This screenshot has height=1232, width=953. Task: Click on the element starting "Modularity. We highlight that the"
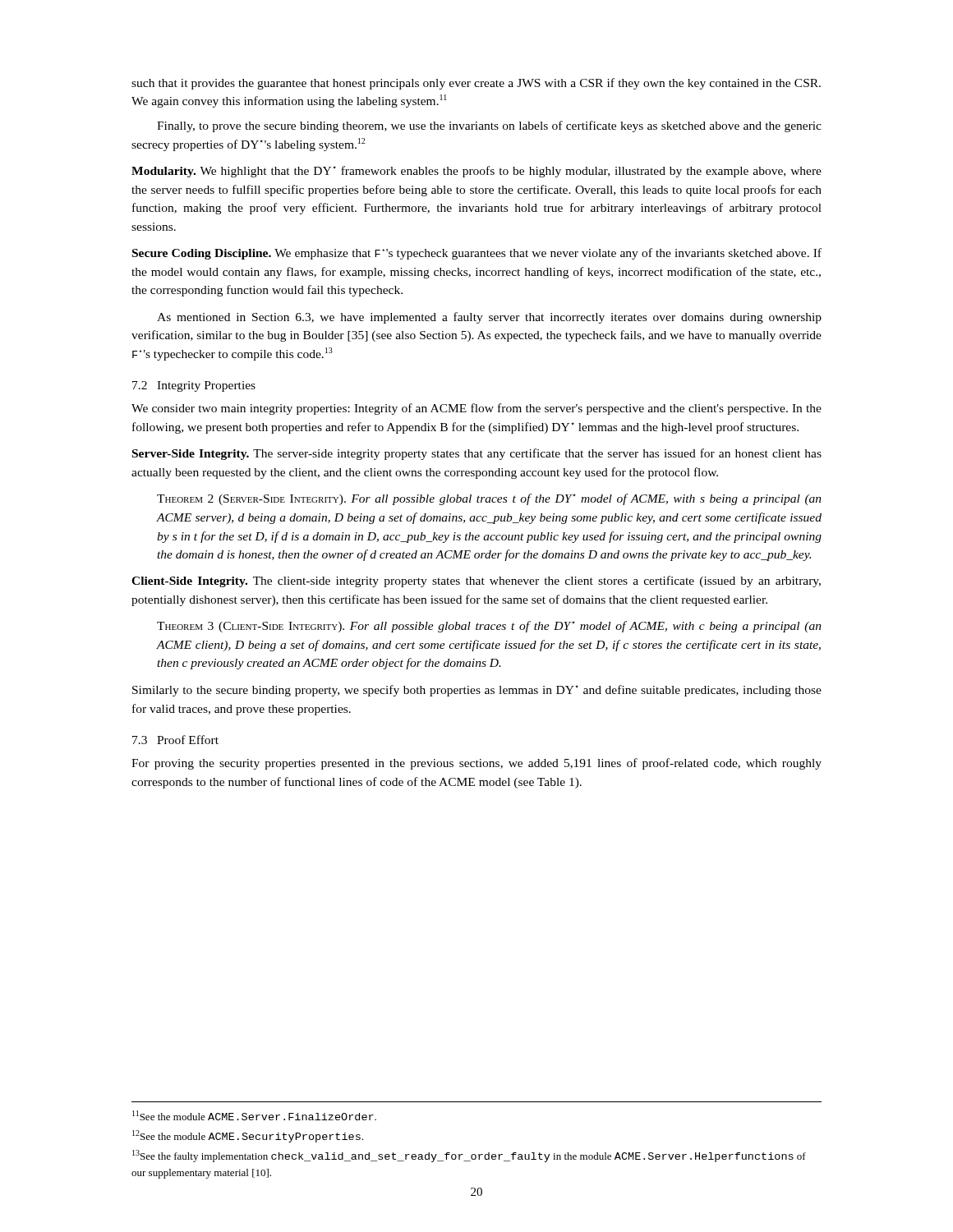476,199
